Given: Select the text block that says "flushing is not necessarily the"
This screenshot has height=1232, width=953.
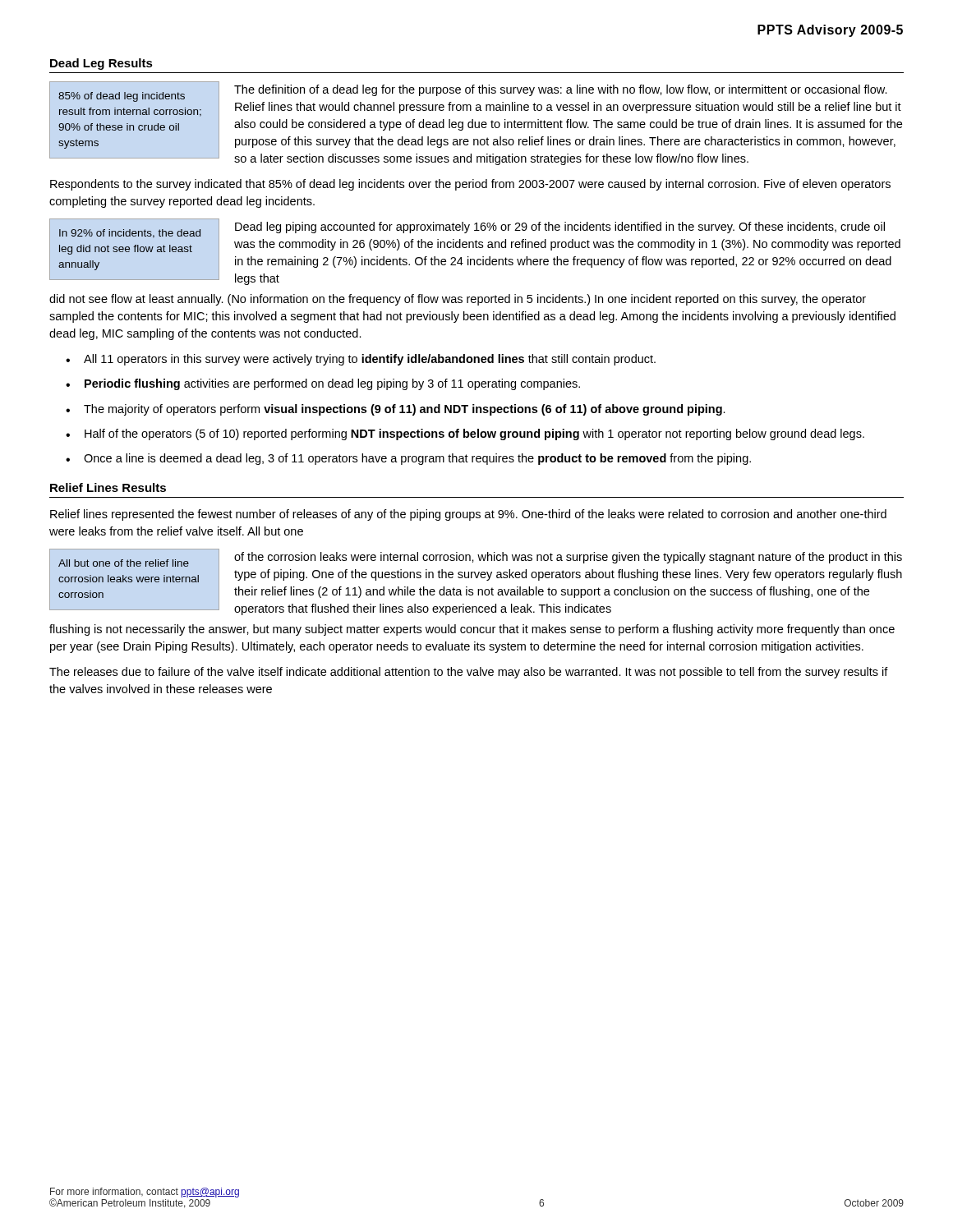Looking at the screenshot, I should click(x=472, y=638).
